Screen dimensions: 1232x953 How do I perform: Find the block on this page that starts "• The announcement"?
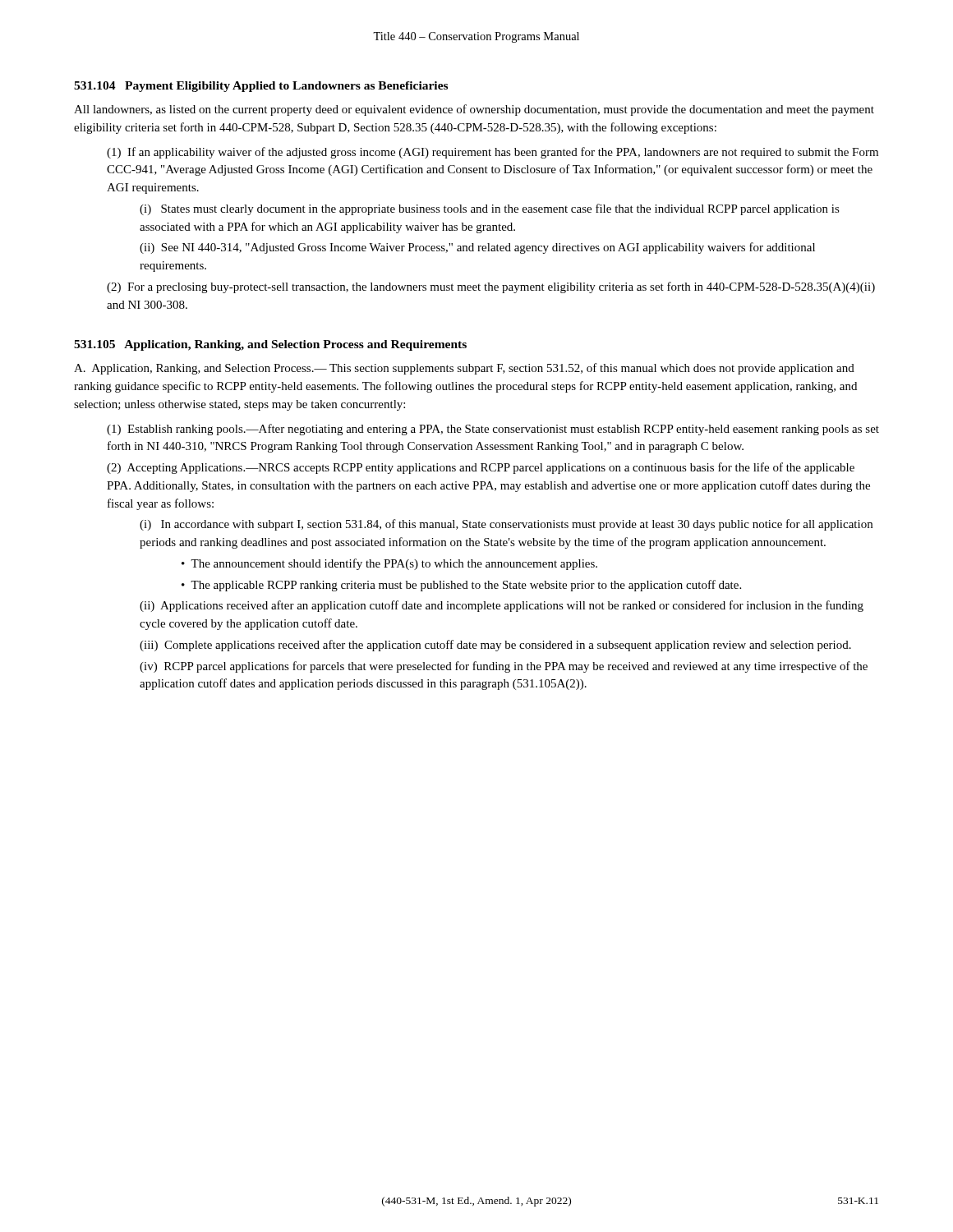pos(389,563)
